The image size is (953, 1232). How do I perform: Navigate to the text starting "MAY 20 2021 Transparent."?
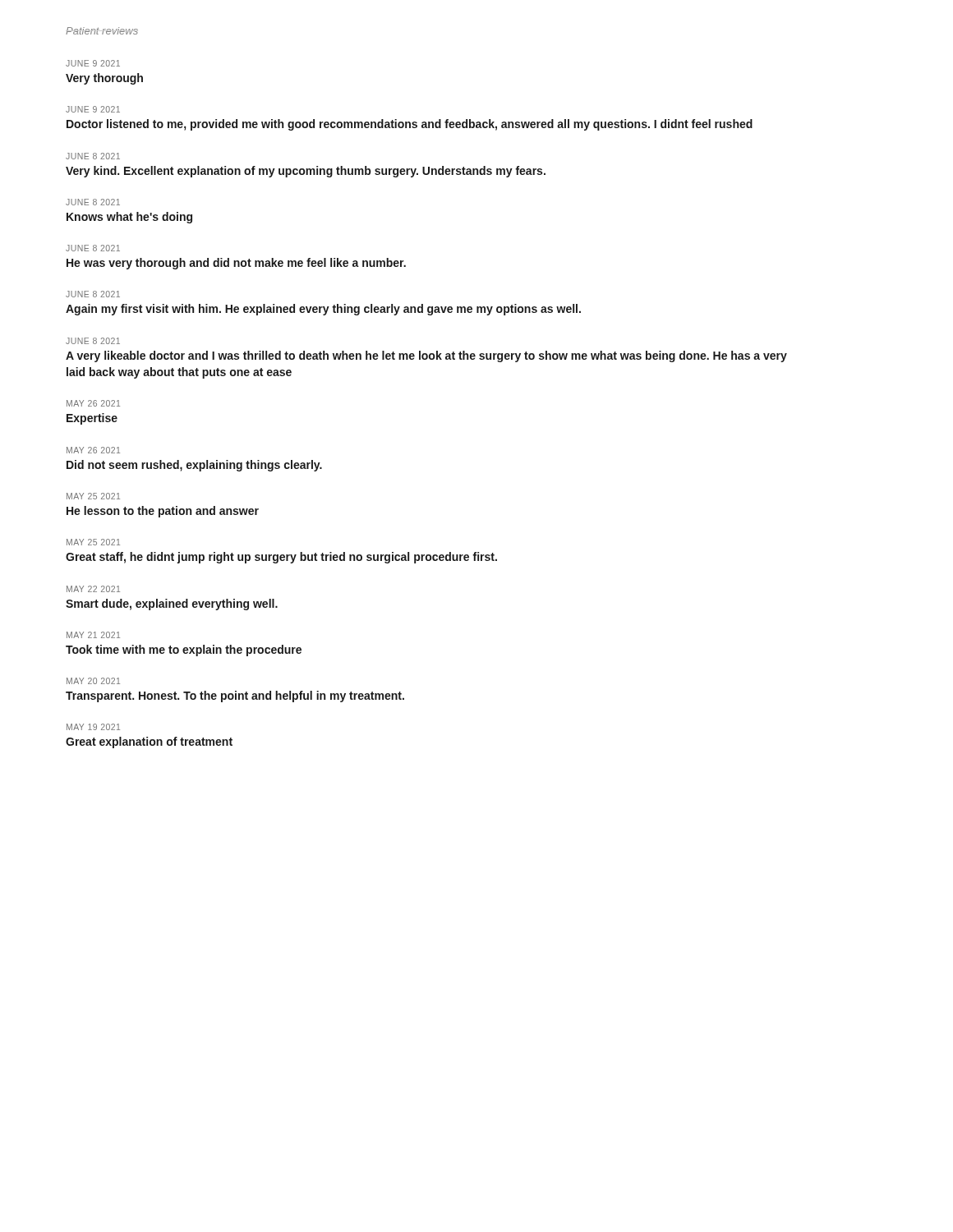tap(93, 681)
